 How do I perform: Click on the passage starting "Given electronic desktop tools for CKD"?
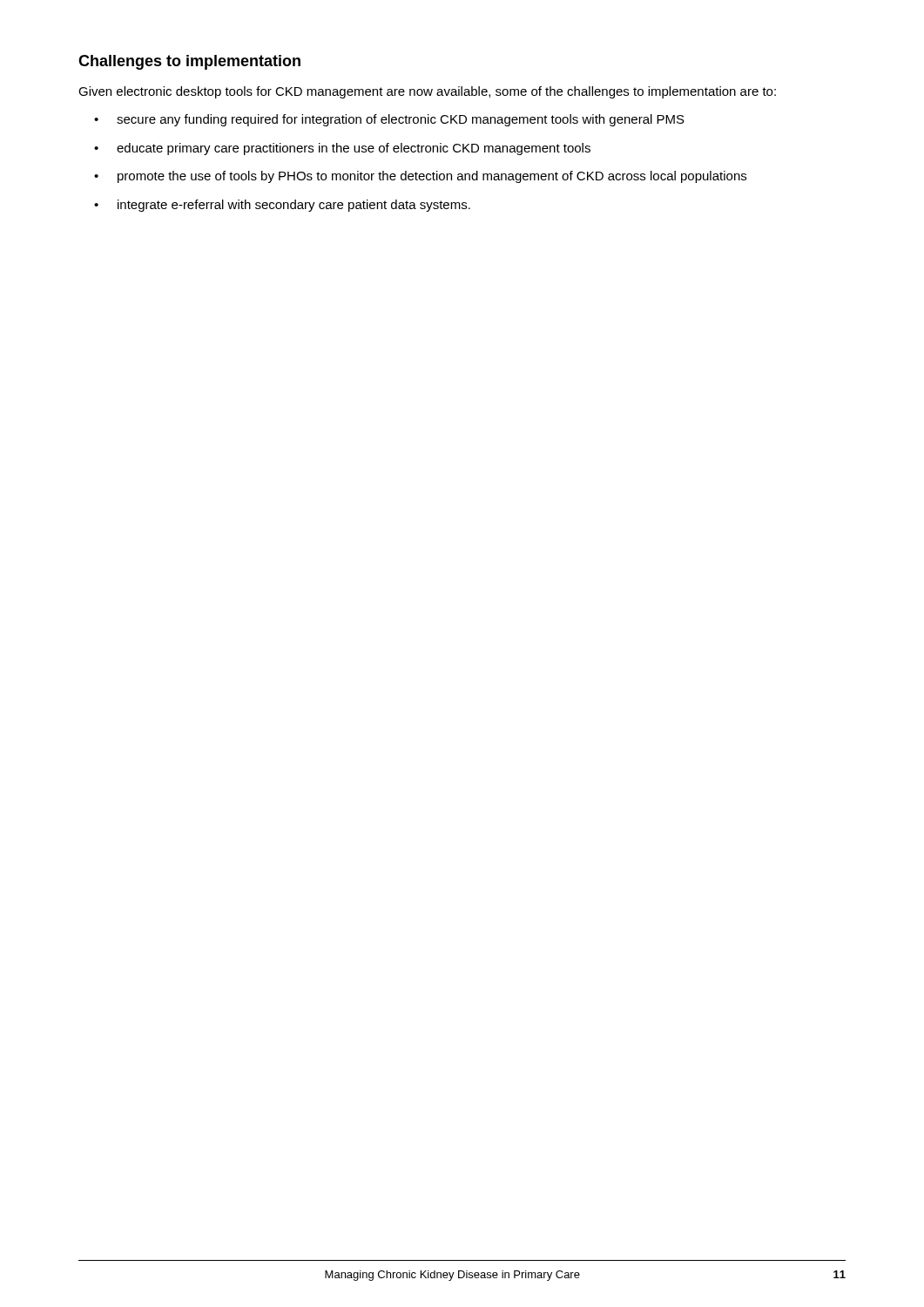tap(428, 91)
